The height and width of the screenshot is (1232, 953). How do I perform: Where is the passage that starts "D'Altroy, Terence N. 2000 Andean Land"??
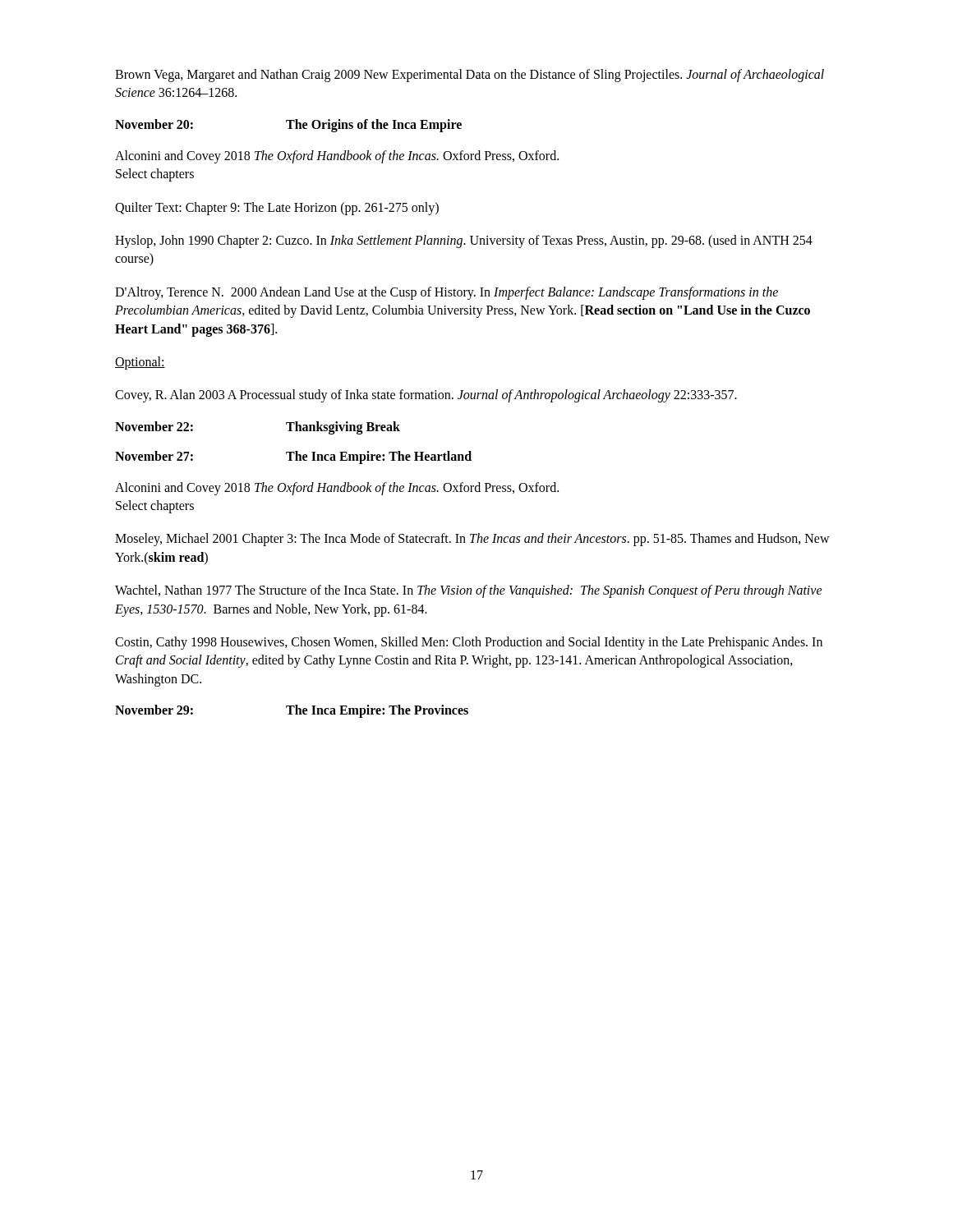click(476, 311)
